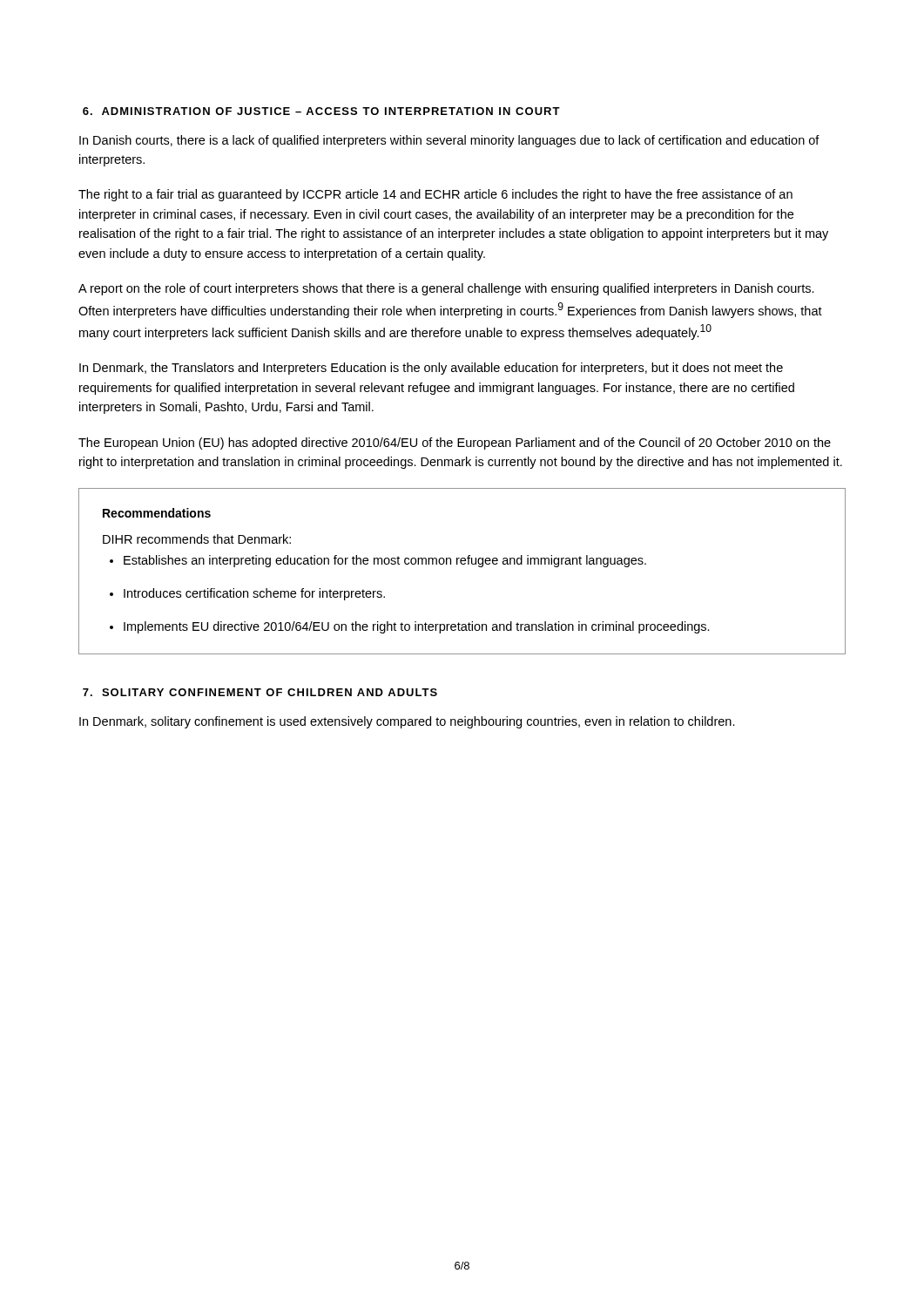Locate the region starting "6. ADMINISTRATION OF JUSTICE – ACCESS"

coord(462,111)
